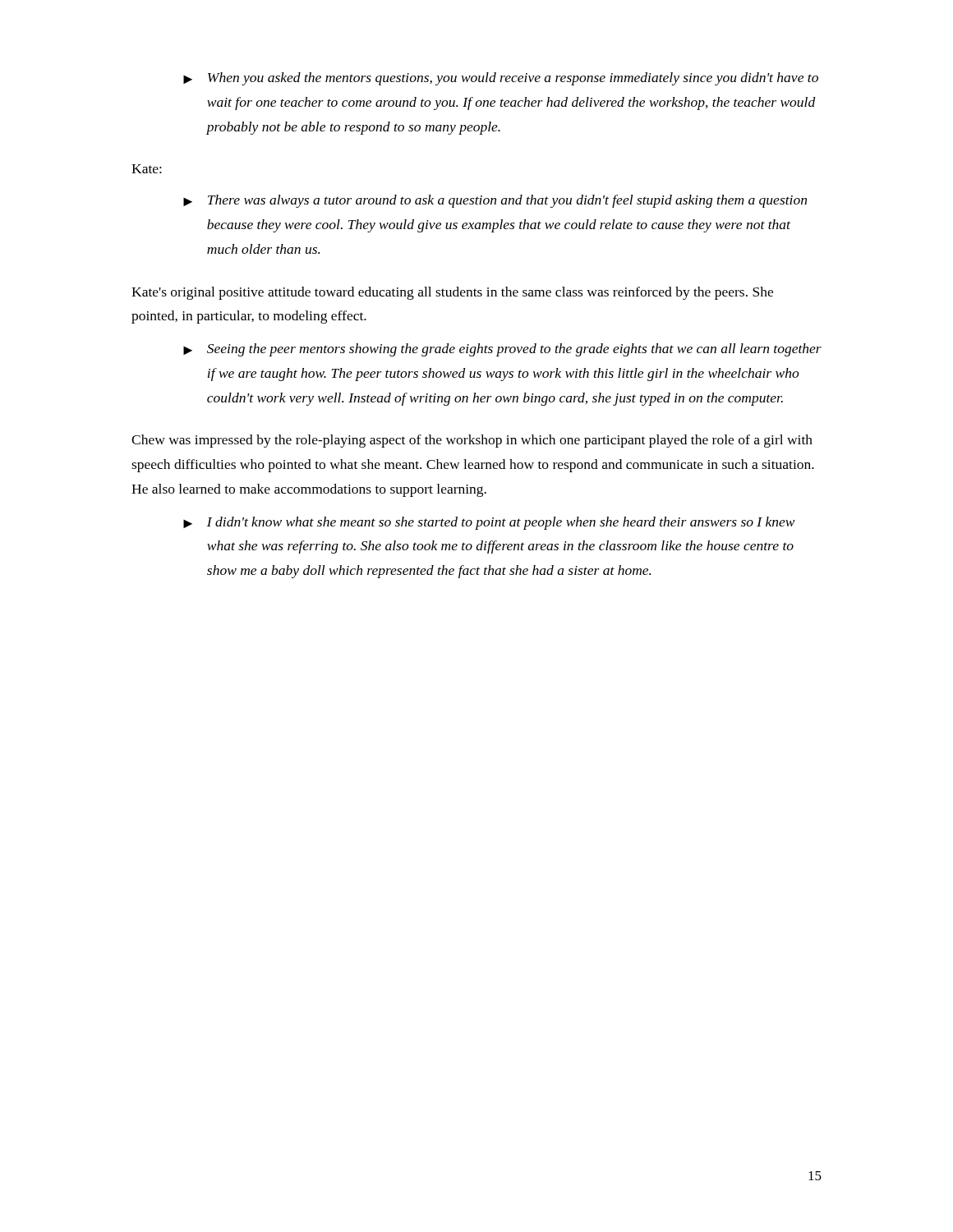Image resolution: width=953 pixels, height=1232 pixels.
Task: Locate the region starting "► When you asked the"
Action: [x=501, y=102]
